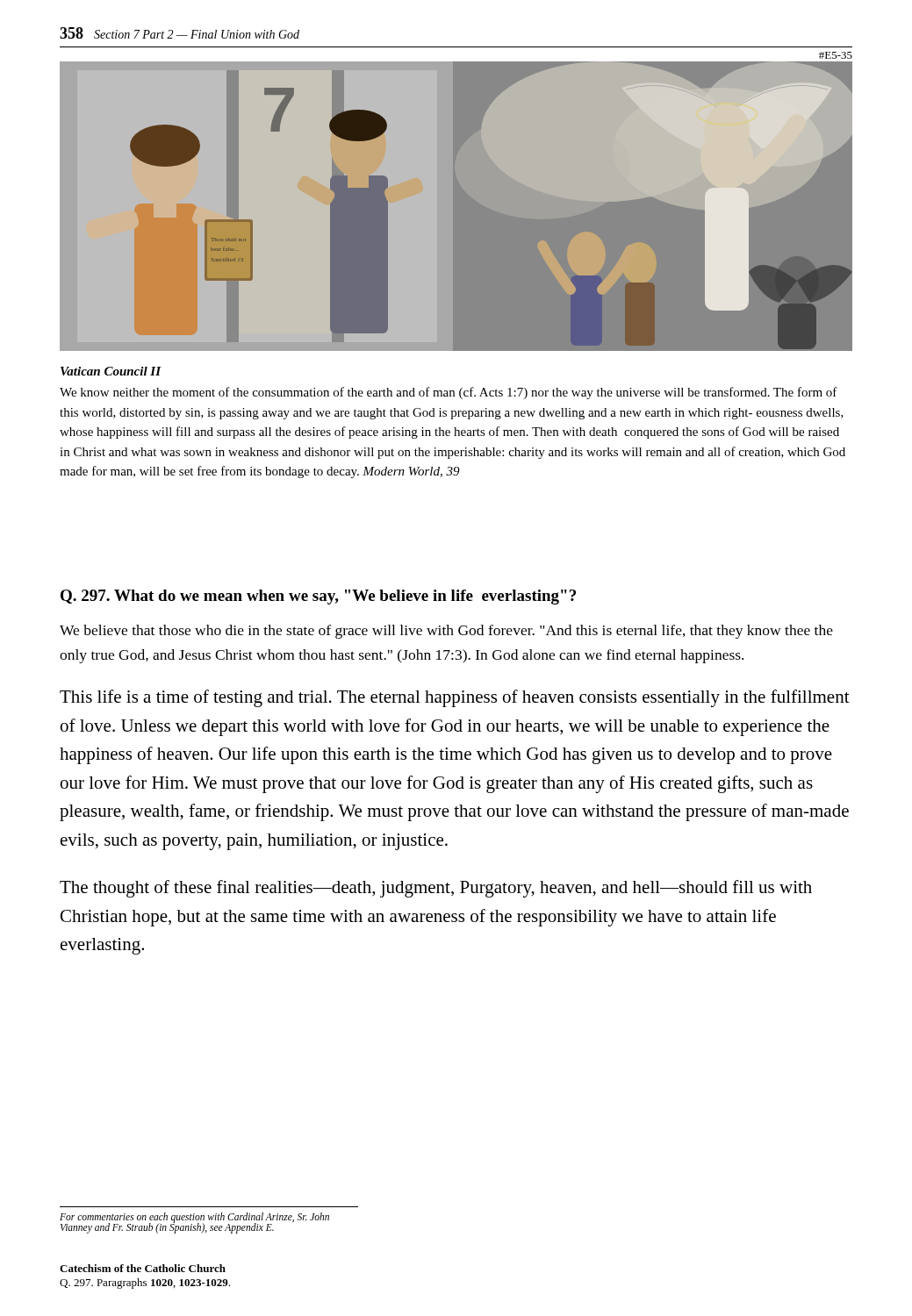
Task: Find the illustration
Action: coord(456,206)
